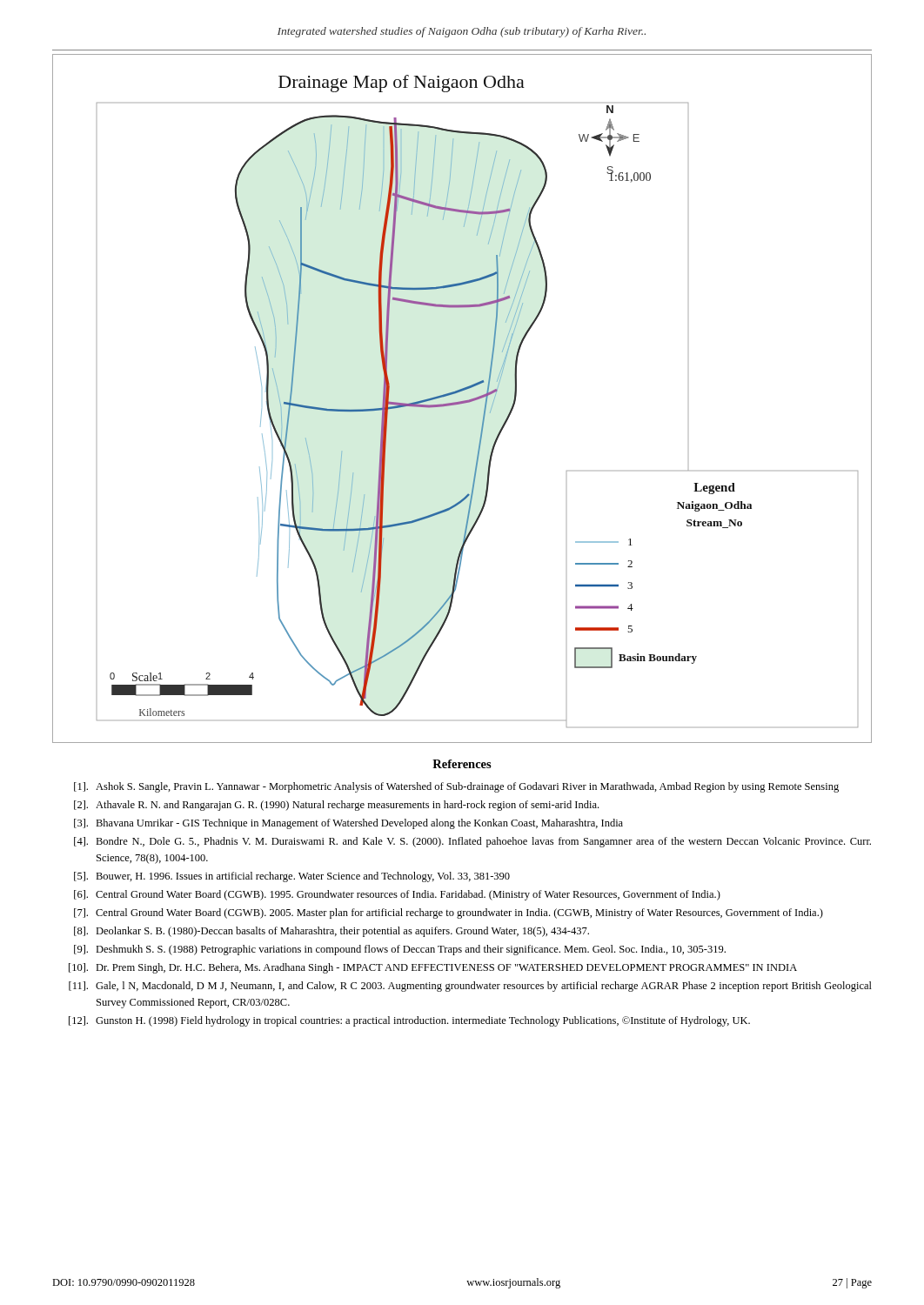The height and width of the screenshot is (1305, 924).
Task: Click on the element starting "[11]. Gale, l N, Macdonald, D M"
Action: pos(462,994)
